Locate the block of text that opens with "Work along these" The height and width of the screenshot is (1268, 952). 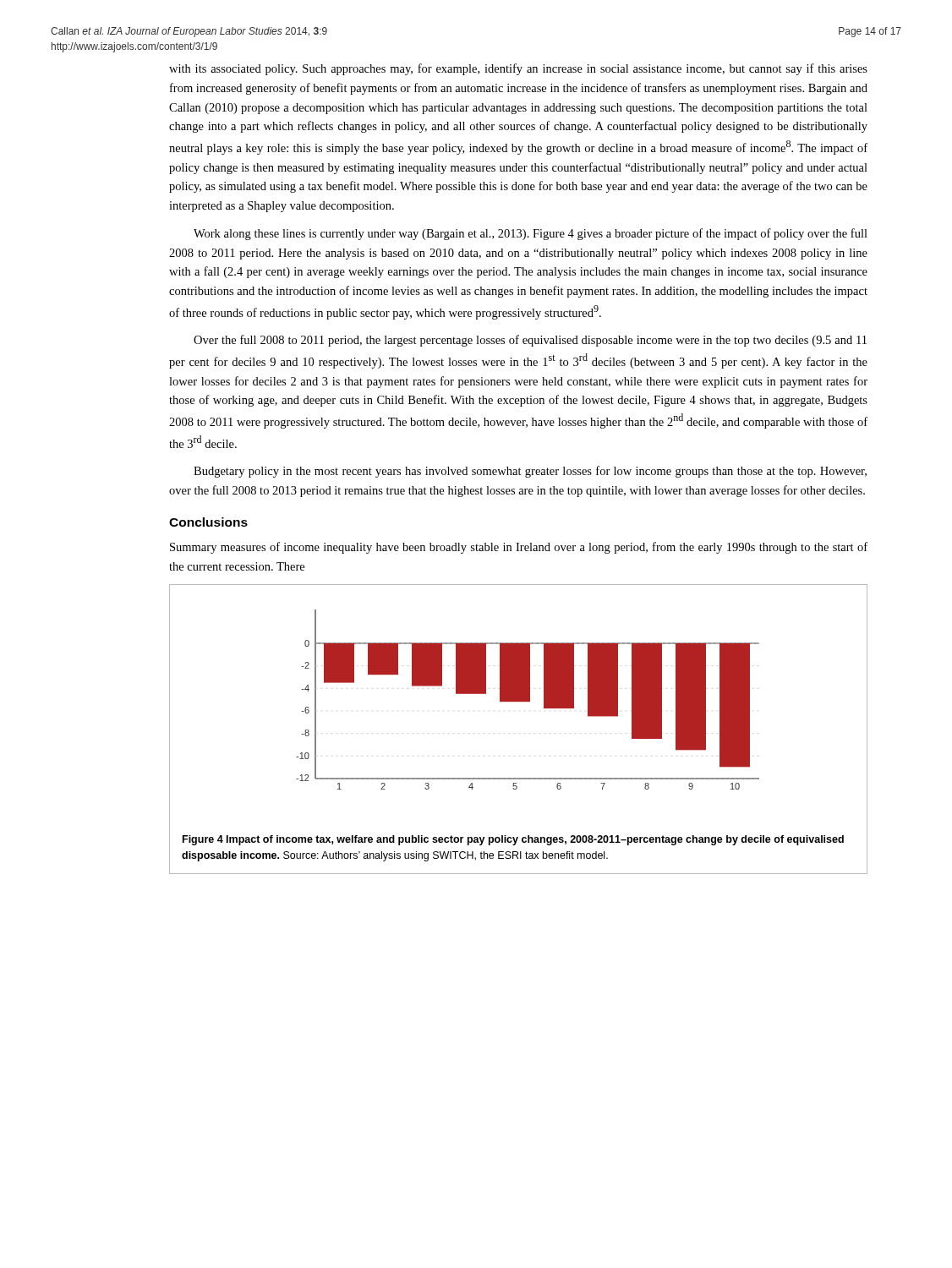[518, 273]
